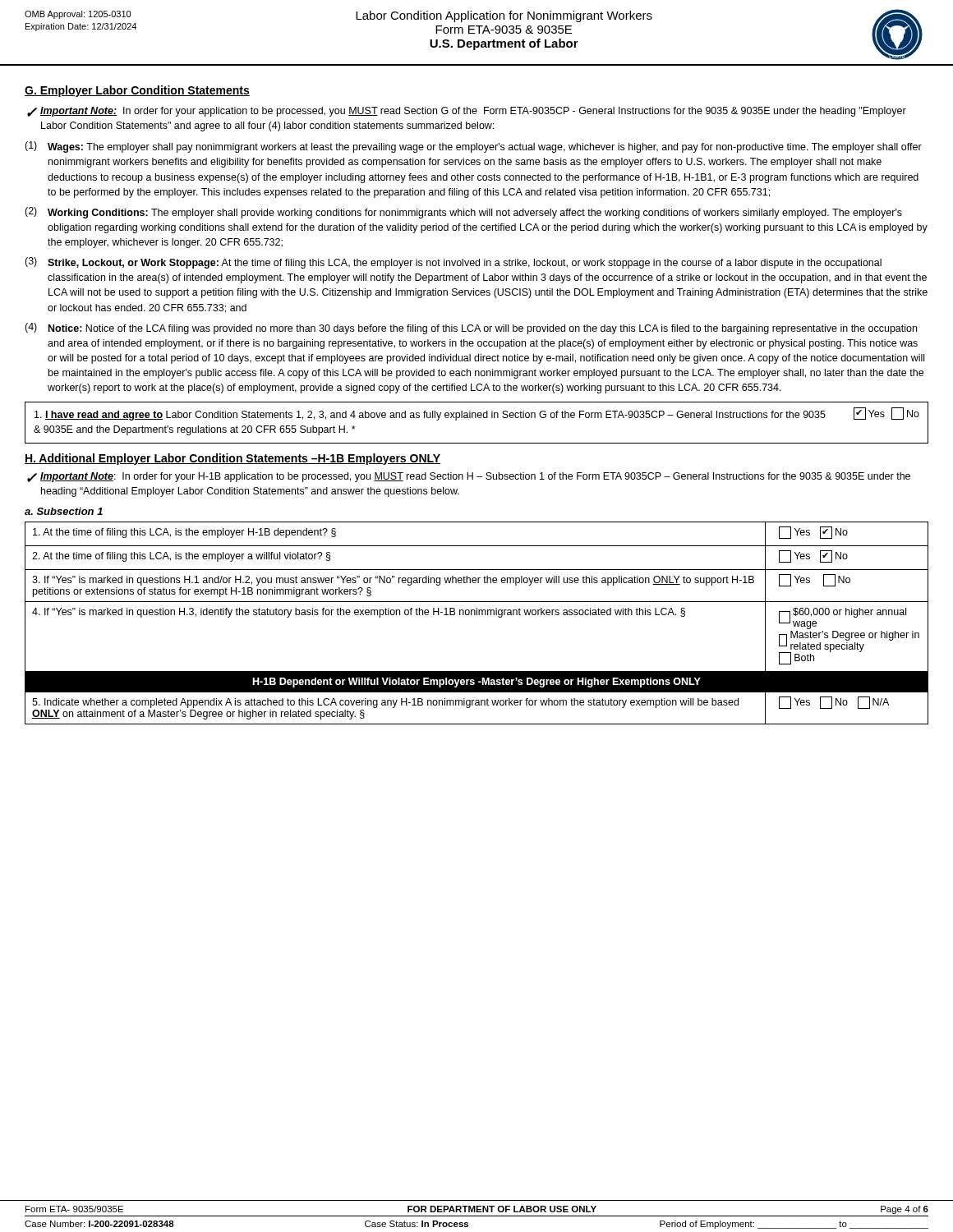The width and height of the screenshot is (953, 1232).
Task: Find the list item with the text "(1) Wages: The"
Action: tap(476, 170)
